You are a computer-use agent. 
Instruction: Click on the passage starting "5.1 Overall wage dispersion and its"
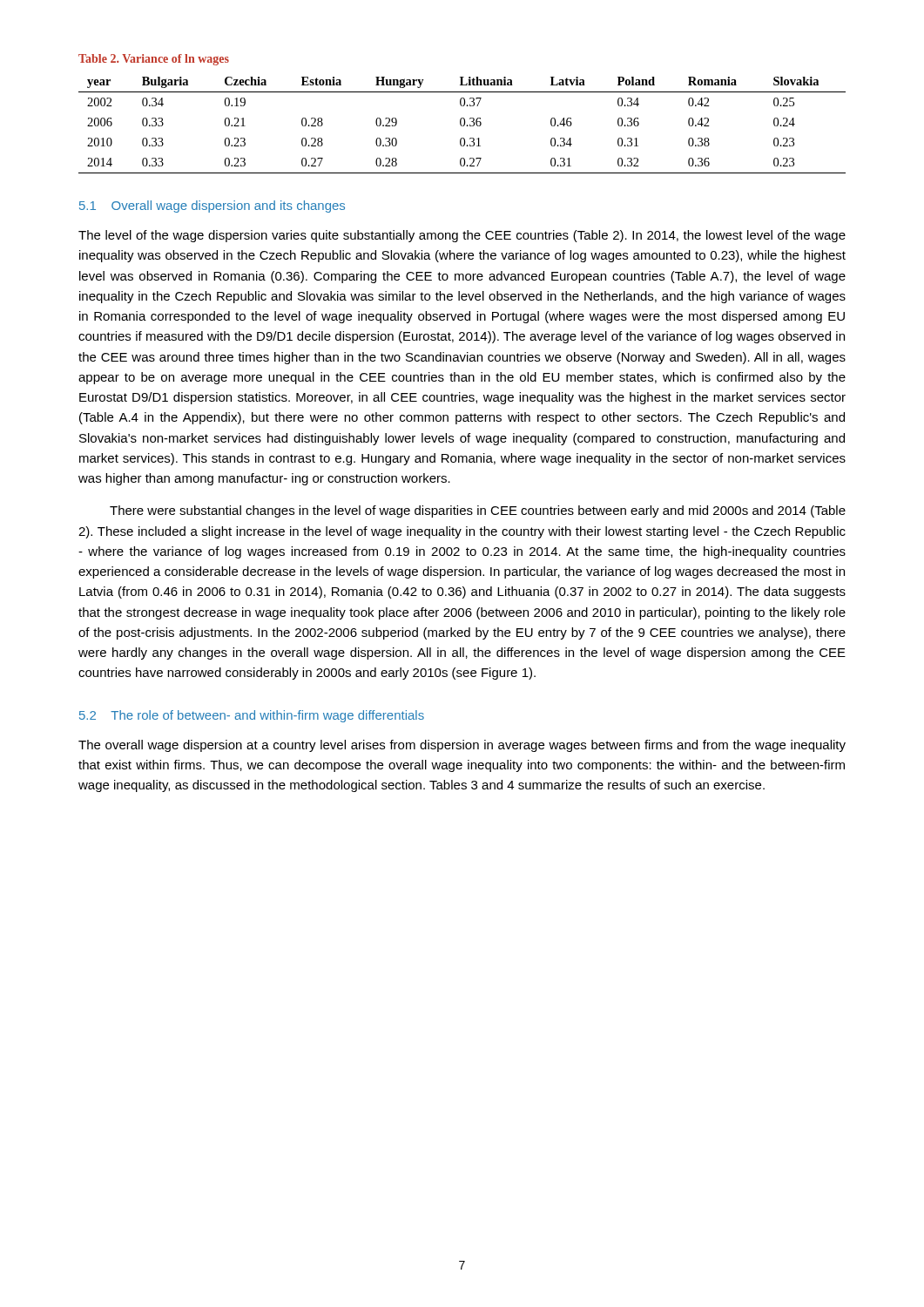(x=212, y=205)
